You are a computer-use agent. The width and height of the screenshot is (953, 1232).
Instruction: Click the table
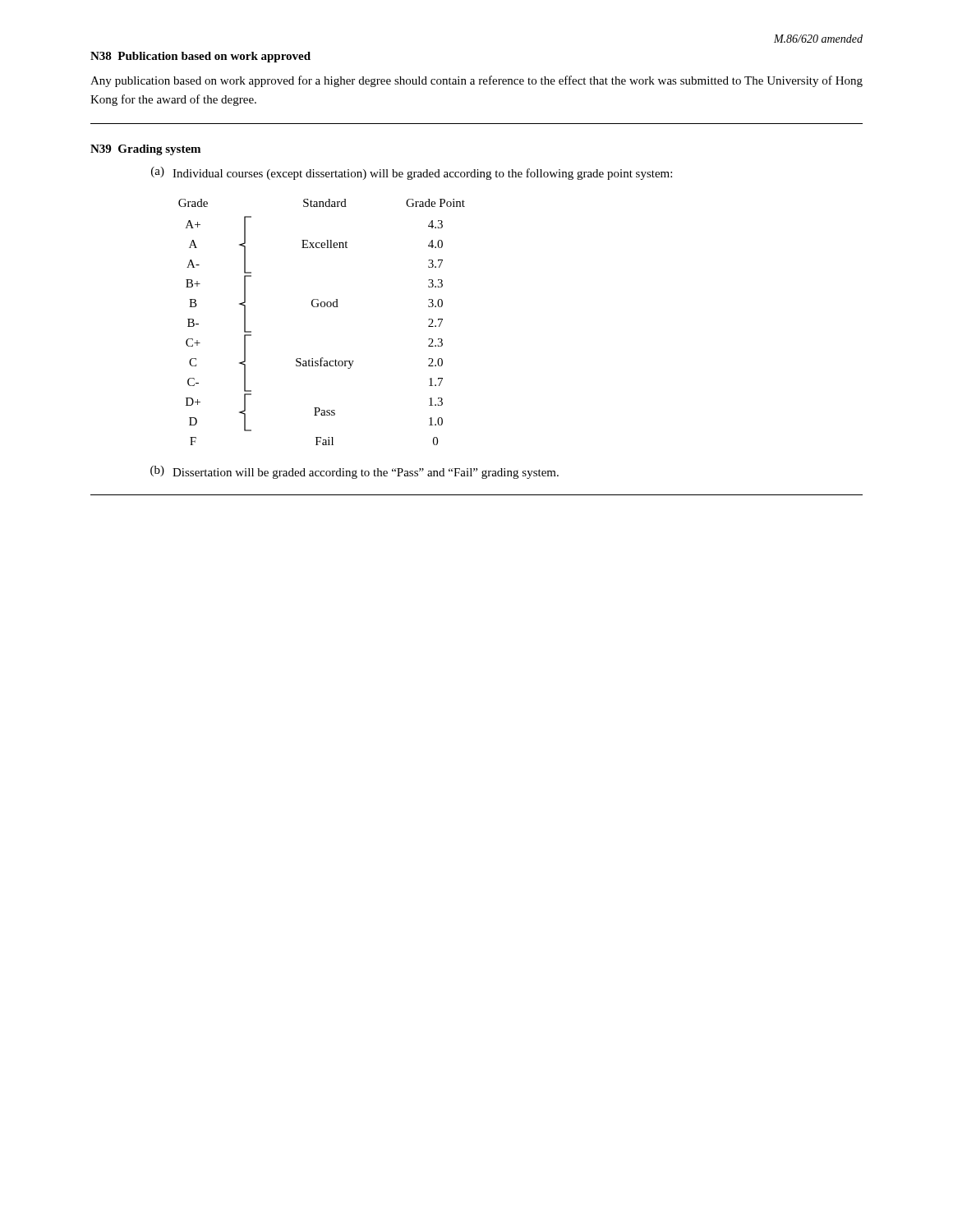click(509, 324)
